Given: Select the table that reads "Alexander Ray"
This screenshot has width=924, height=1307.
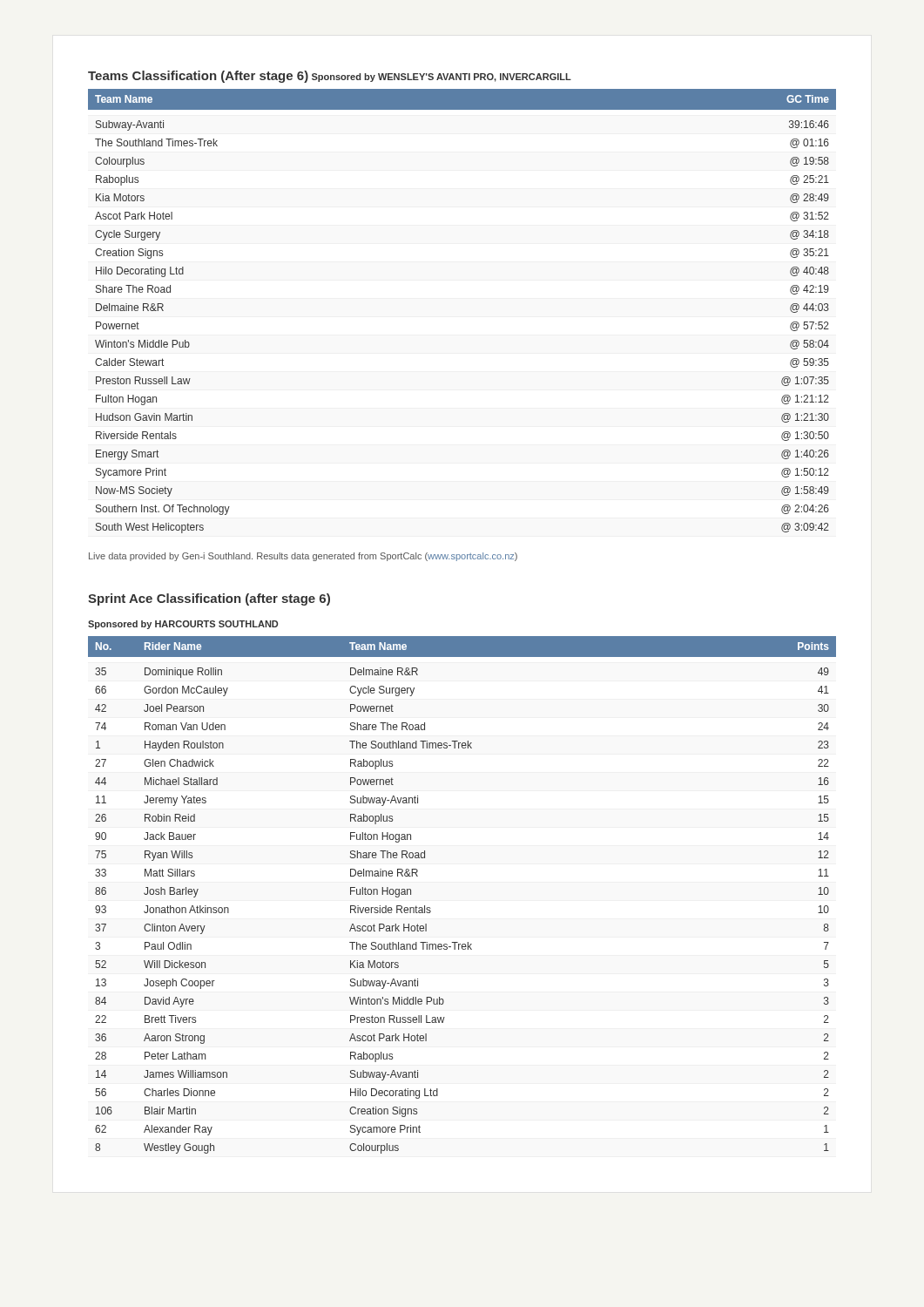Looking at the screenshot, I should (462, 897).
